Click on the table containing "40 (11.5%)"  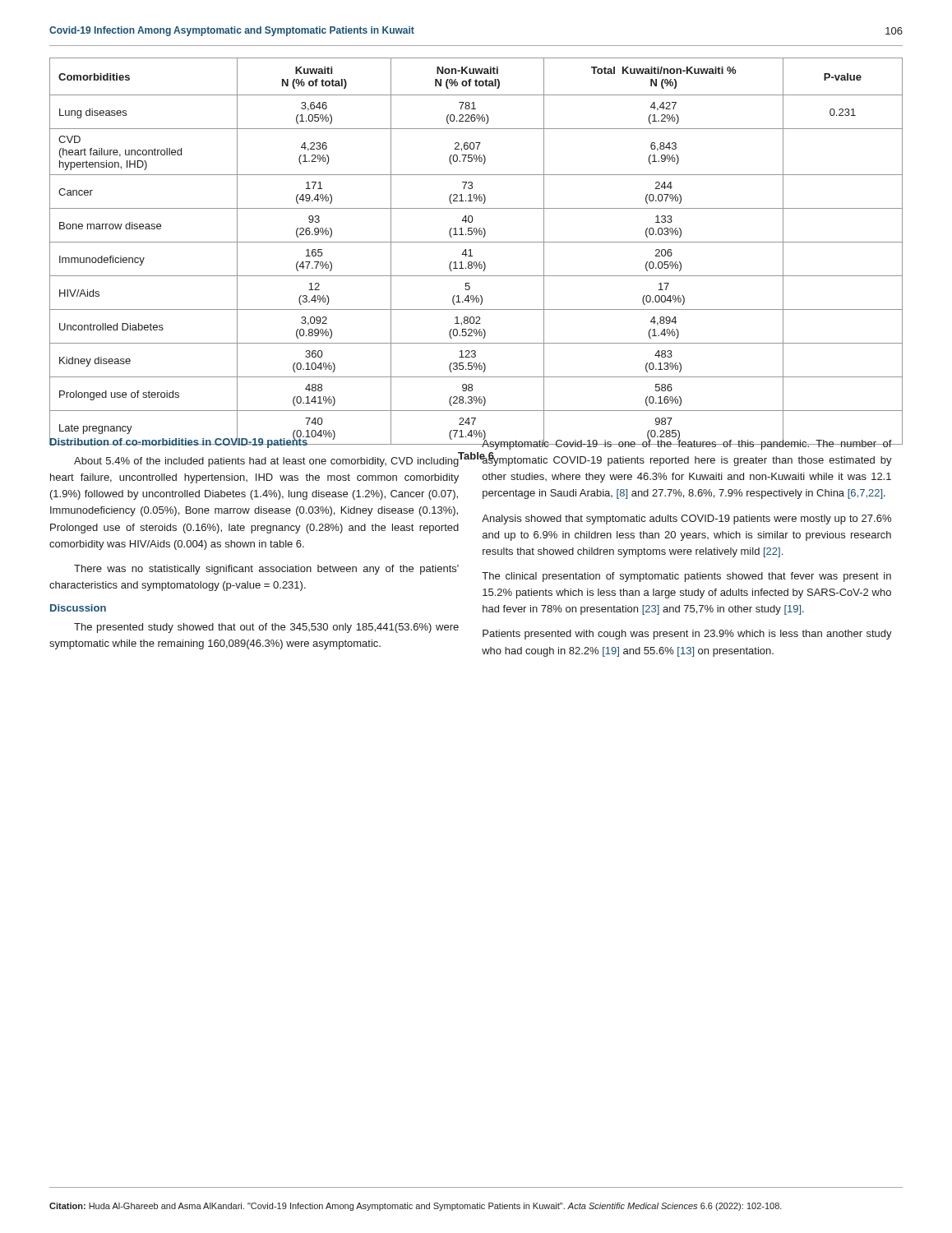click(x=476, y=260)
